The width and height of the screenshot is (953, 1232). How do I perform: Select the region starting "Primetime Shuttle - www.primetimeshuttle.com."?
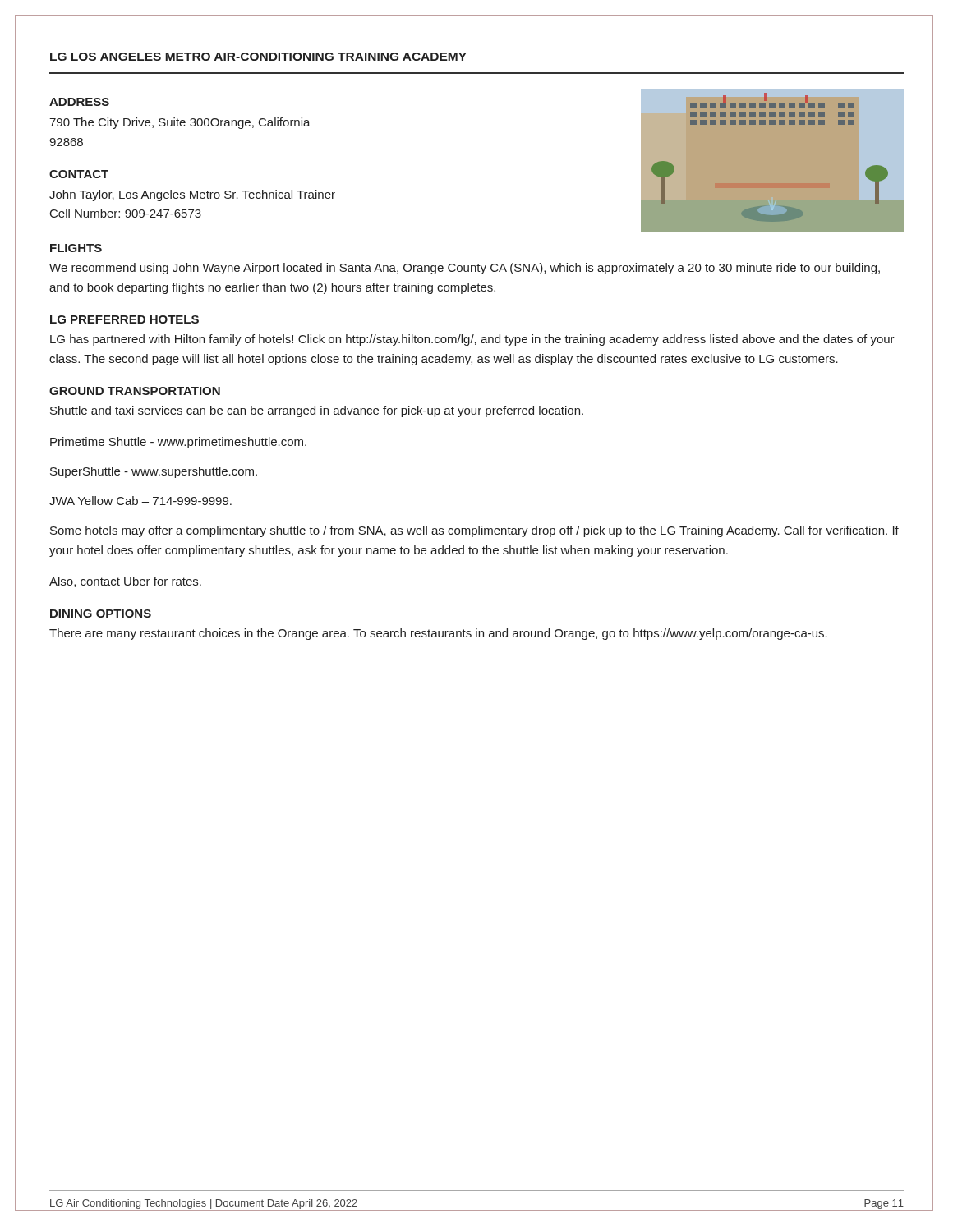click(178, 443)
